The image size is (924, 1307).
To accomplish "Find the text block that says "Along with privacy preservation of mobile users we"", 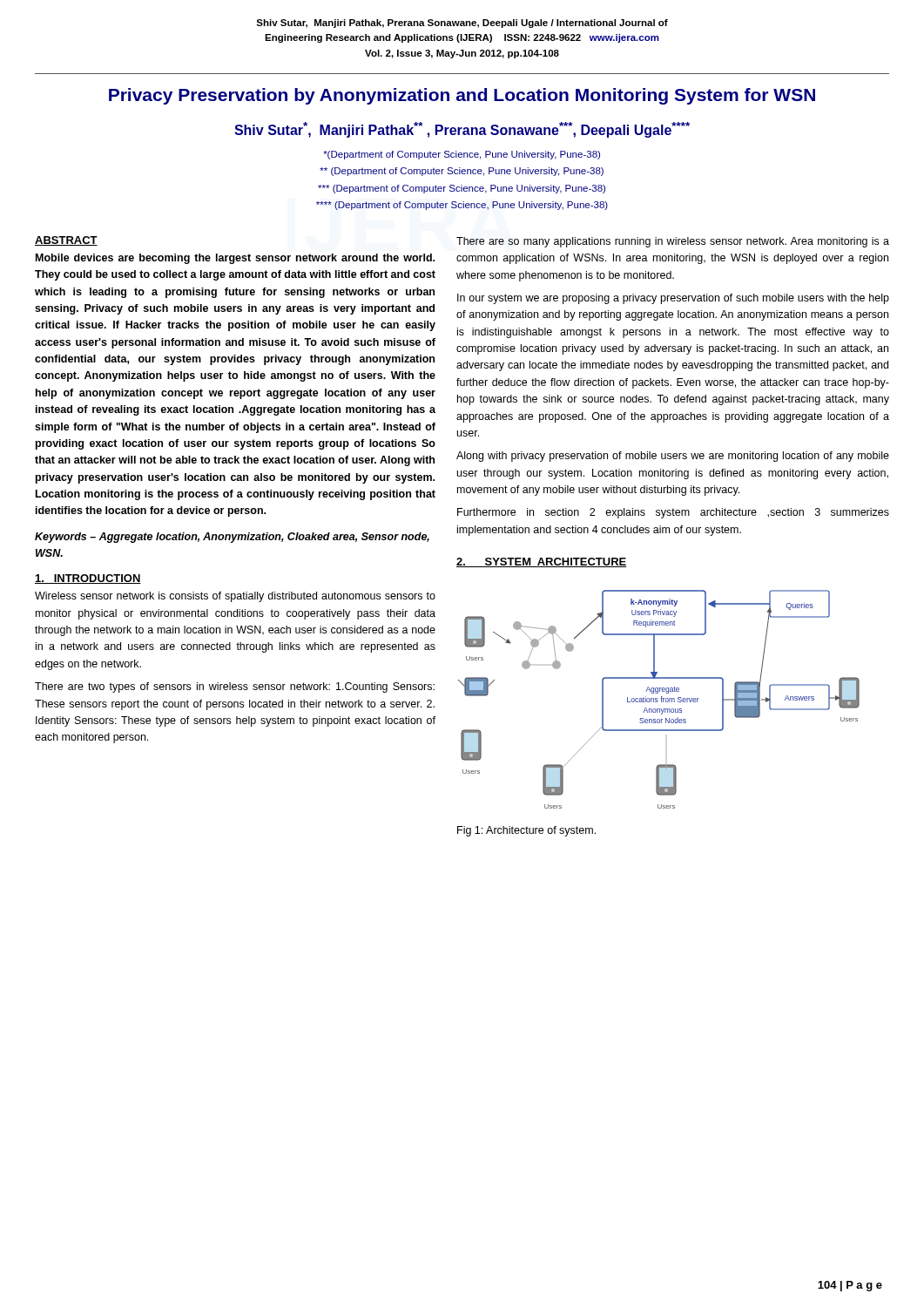I will click(x=673, y=473).
